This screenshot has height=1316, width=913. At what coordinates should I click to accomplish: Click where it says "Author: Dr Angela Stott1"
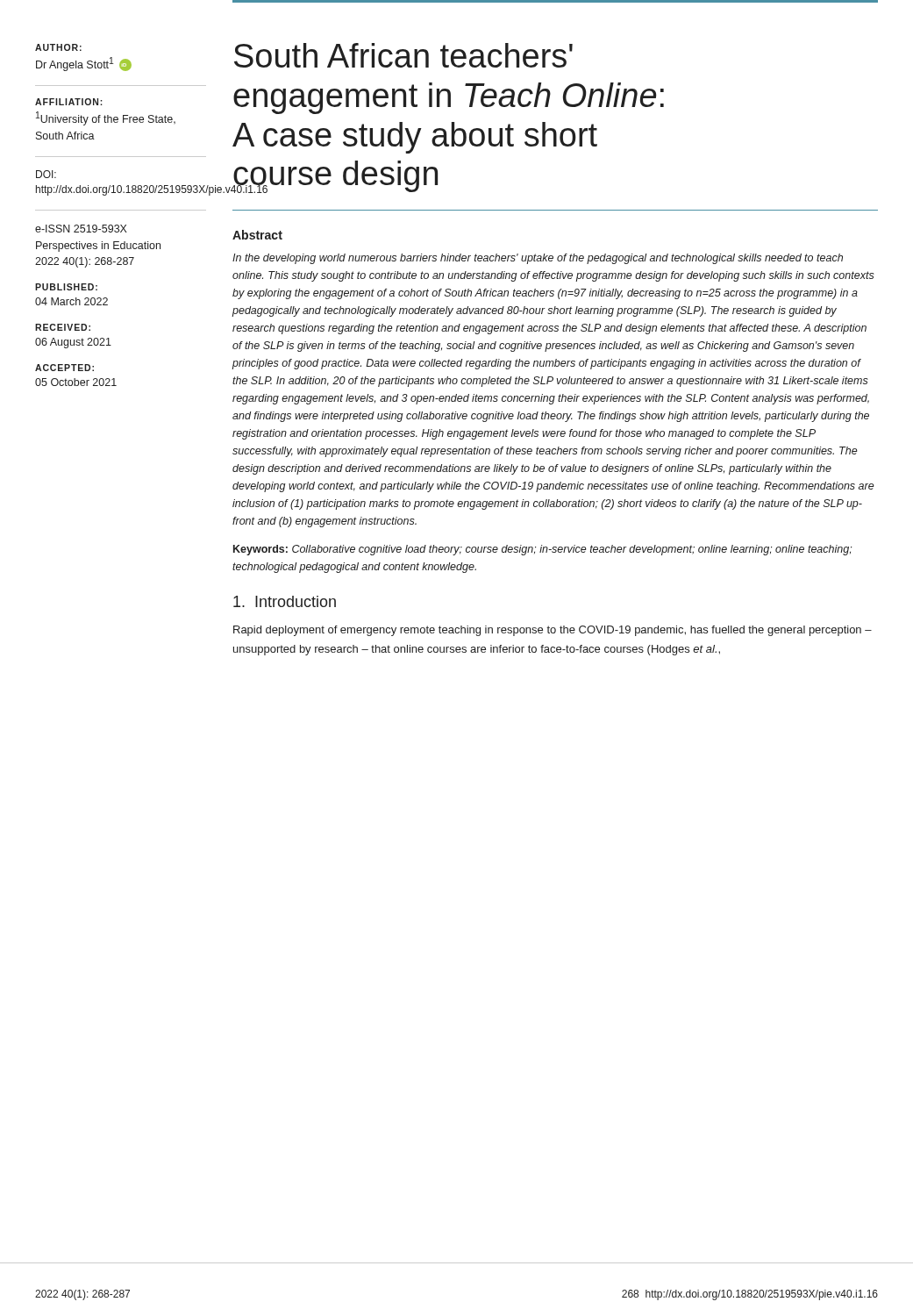(x=121, y=58)
